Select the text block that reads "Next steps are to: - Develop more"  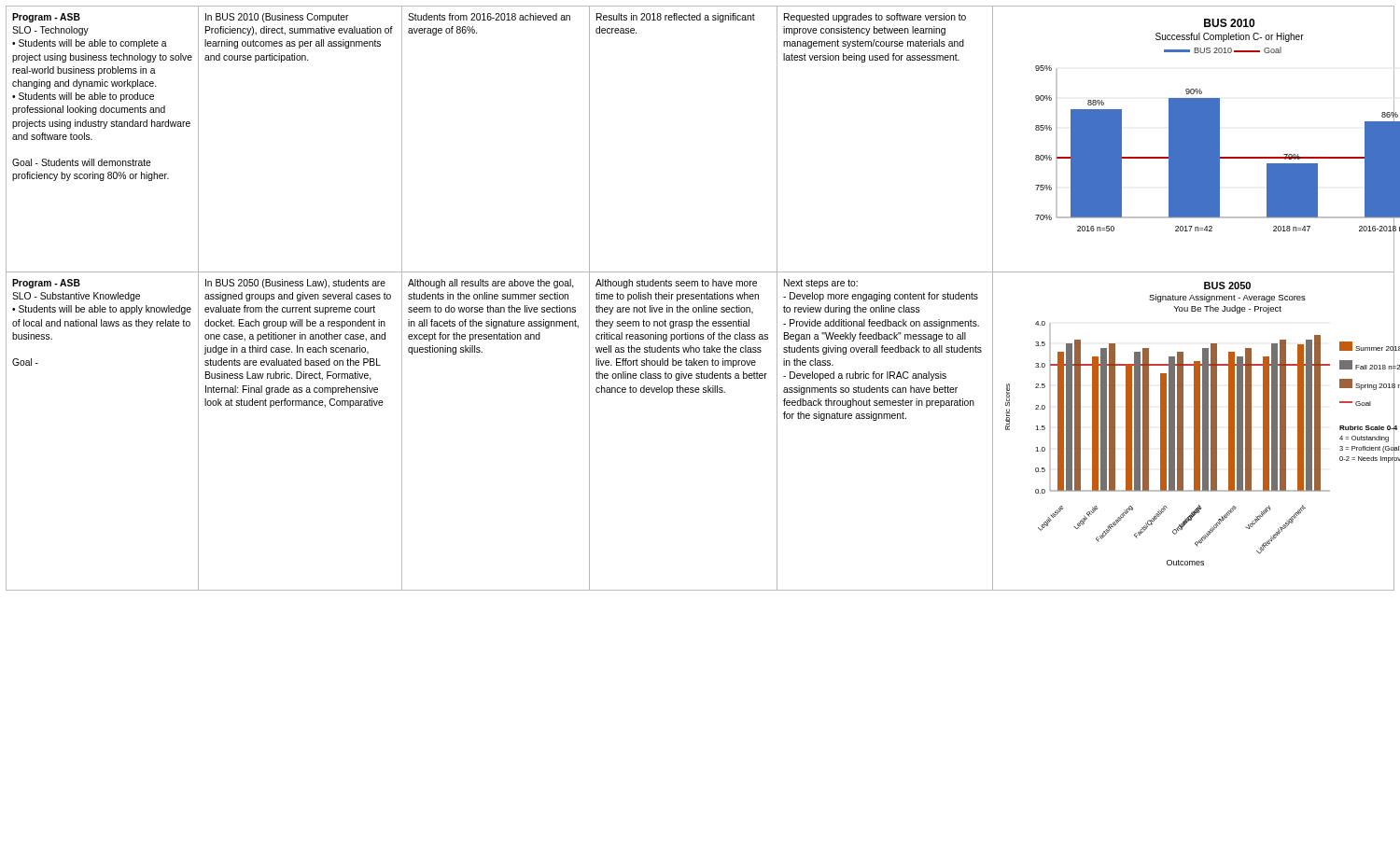(x=882, y=349)
